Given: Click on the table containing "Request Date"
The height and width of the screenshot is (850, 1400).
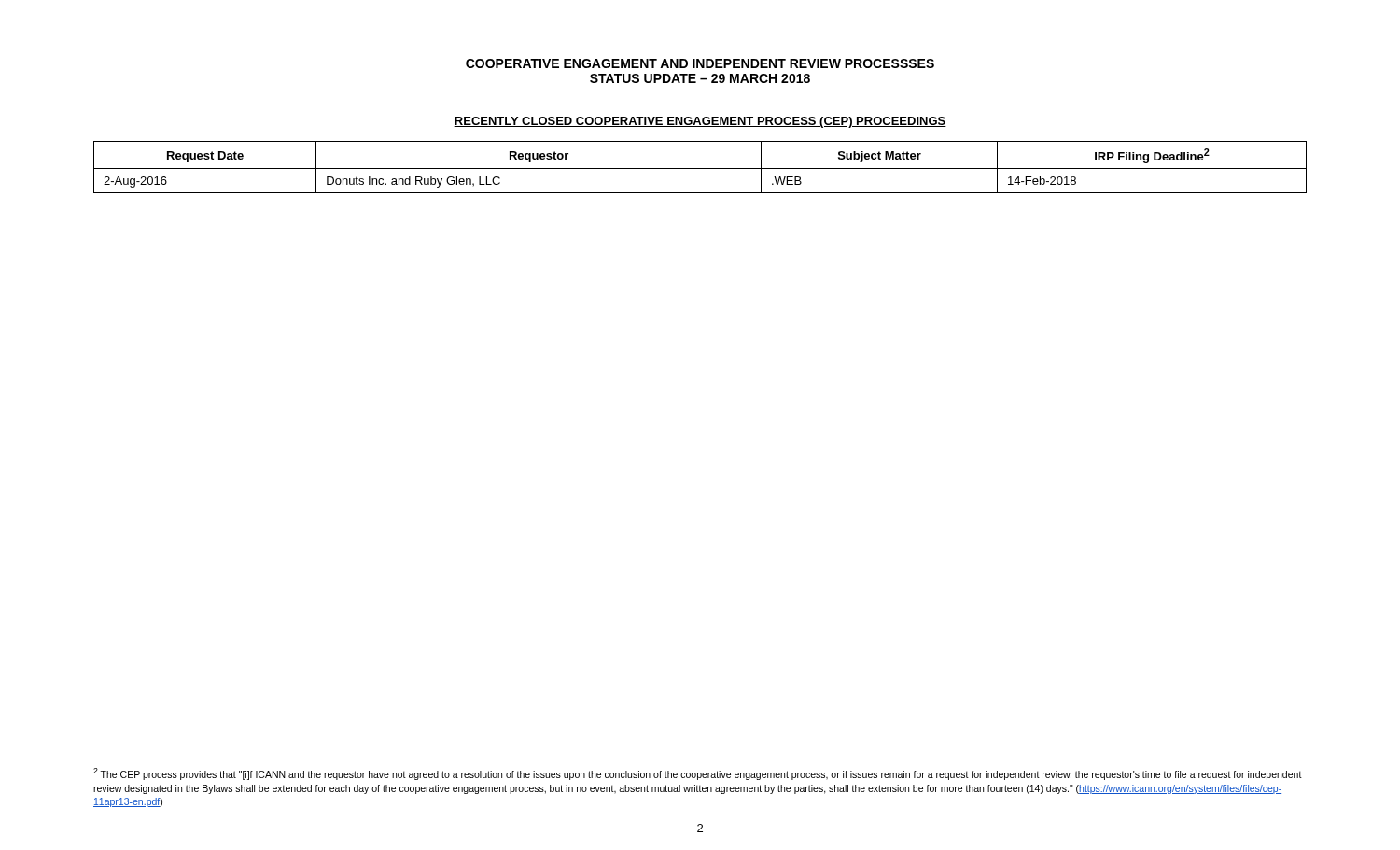Looking at the screenshot, I should click(700, 167).
